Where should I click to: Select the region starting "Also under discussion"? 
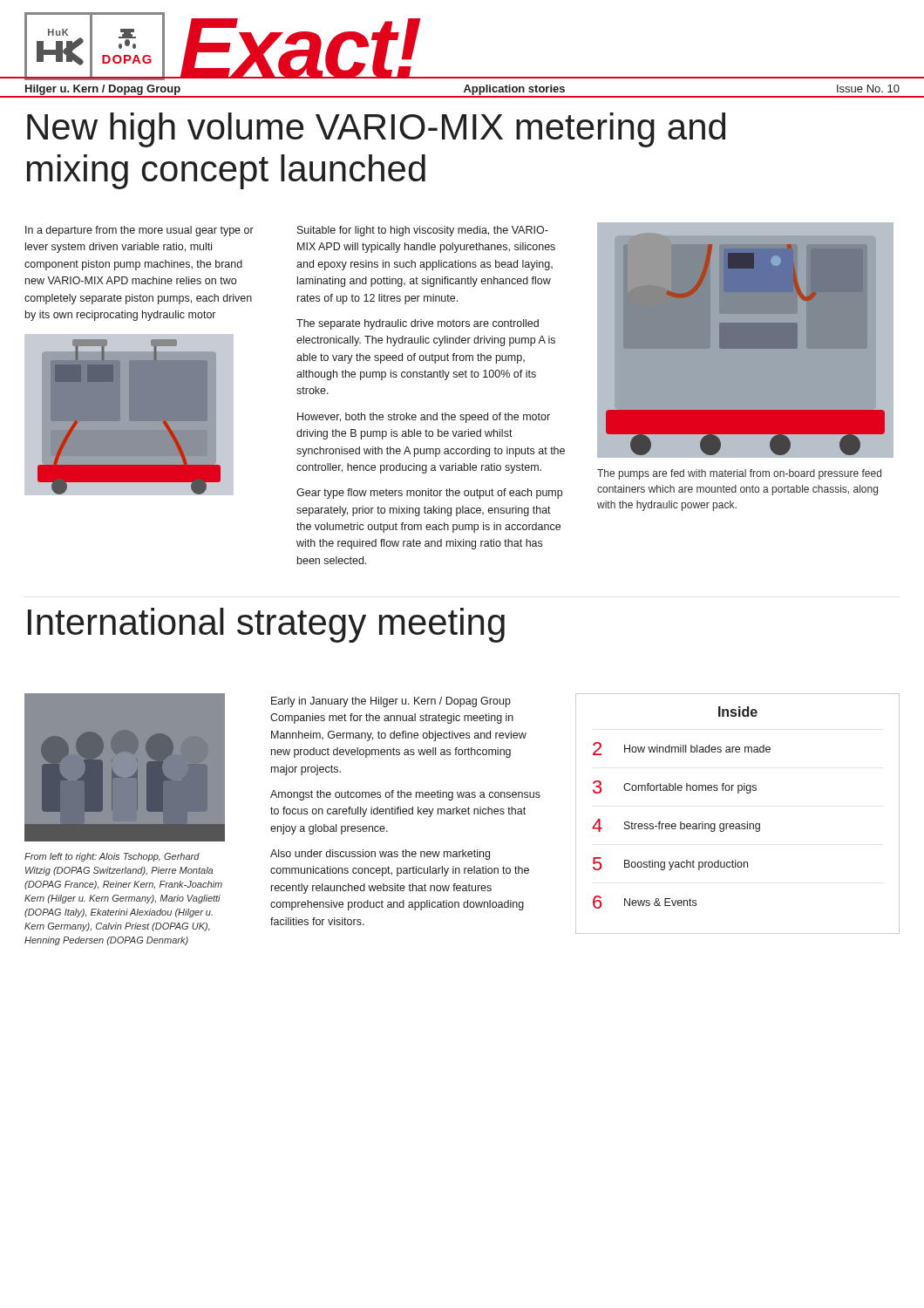pos(400,887)
